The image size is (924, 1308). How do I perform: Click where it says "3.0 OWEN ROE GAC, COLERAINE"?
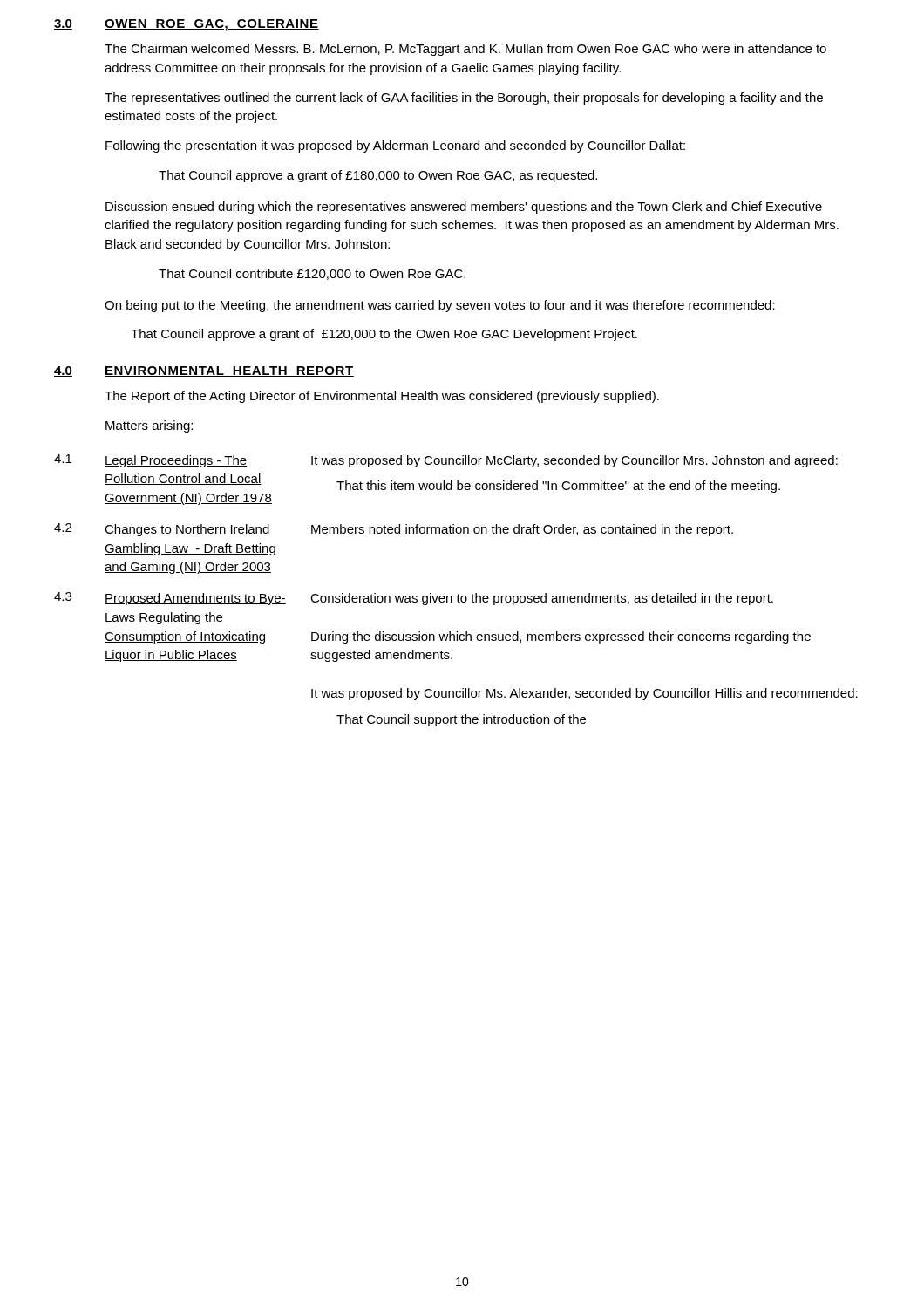[x=186, y=23]
